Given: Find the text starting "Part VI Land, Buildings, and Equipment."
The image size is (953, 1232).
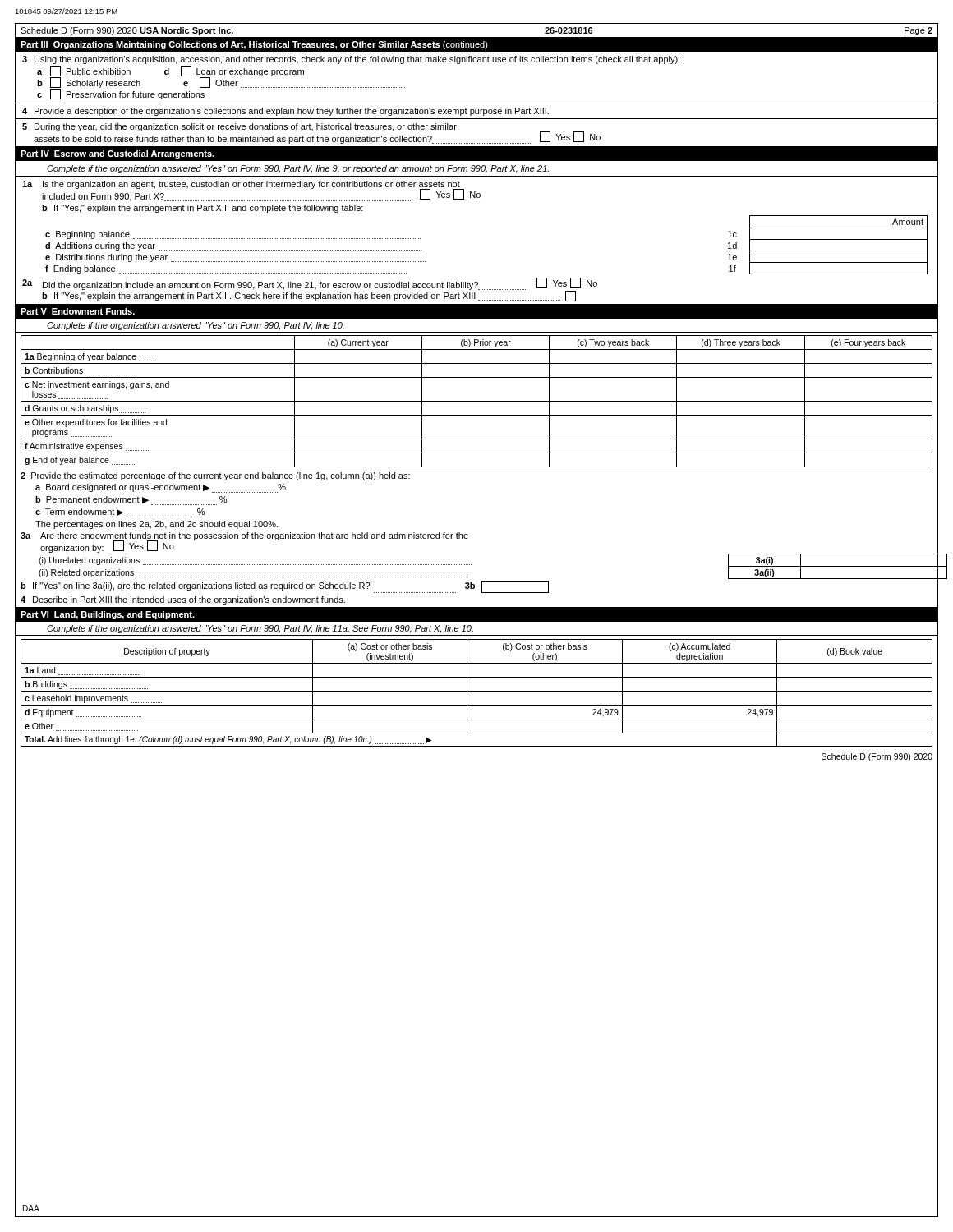Looking at the screenshot, I should coord(108,614).
